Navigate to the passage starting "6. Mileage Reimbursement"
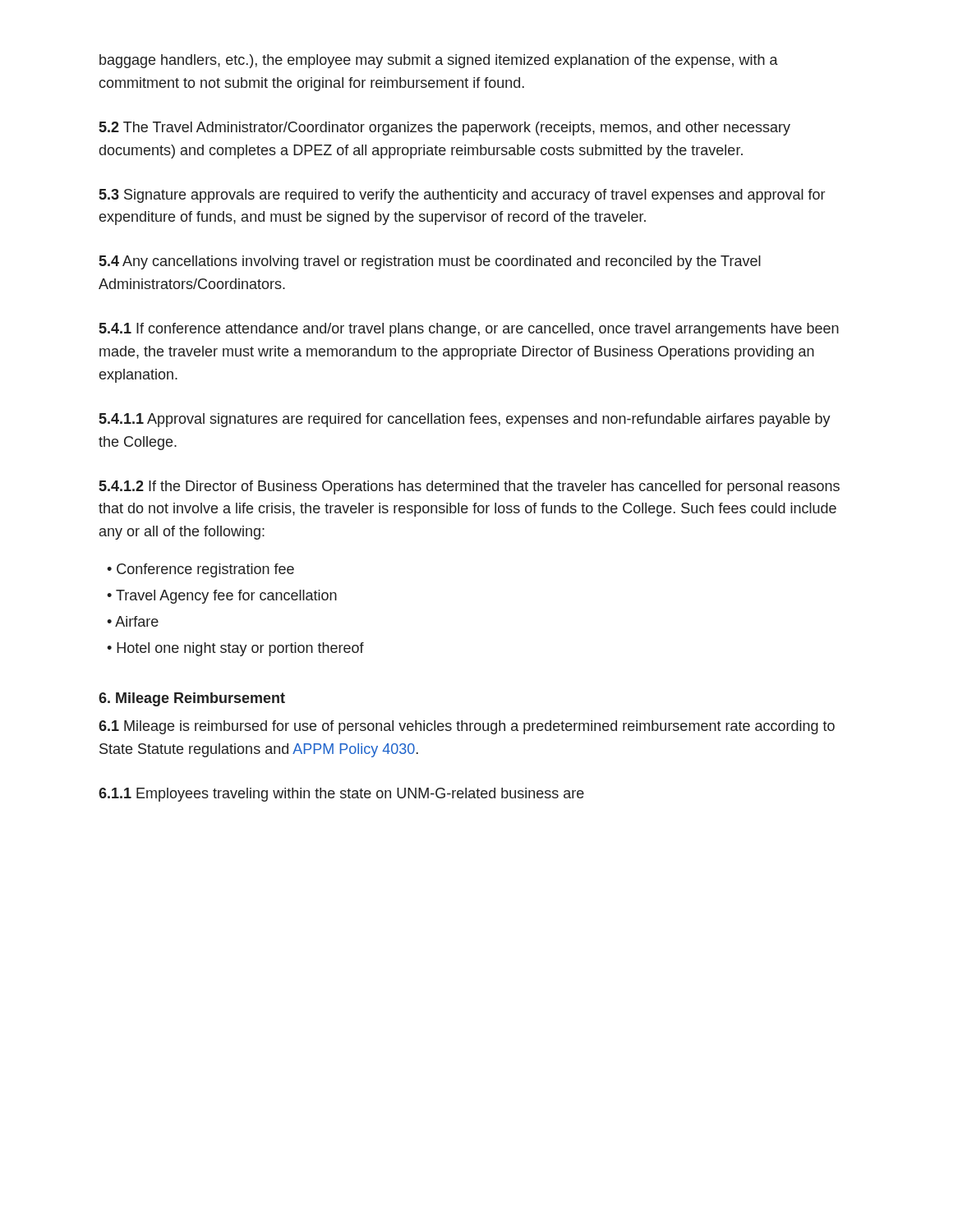The image size is (953, 1232). [192, 698]
